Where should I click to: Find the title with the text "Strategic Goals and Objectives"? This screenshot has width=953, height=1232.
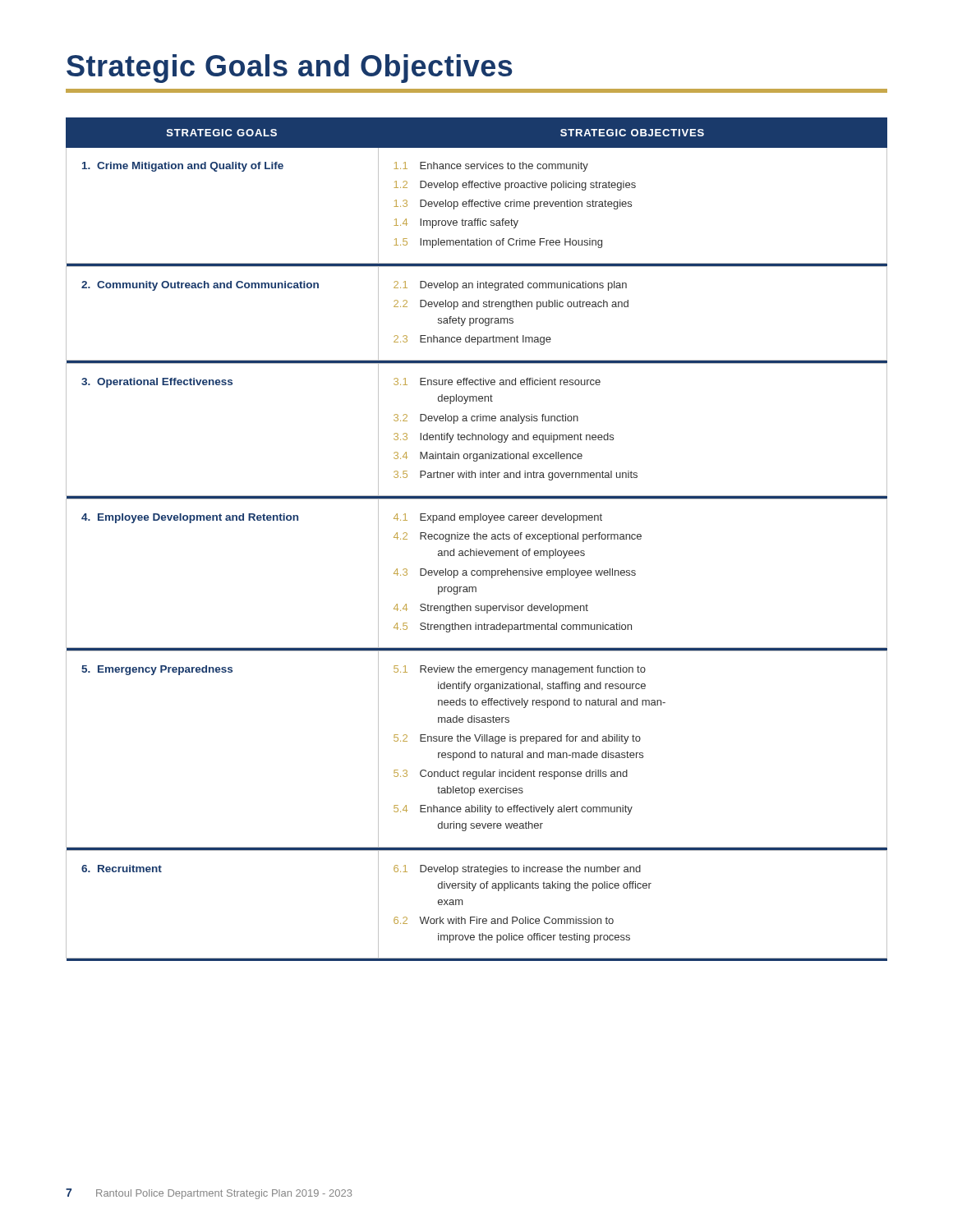point(476,71)
